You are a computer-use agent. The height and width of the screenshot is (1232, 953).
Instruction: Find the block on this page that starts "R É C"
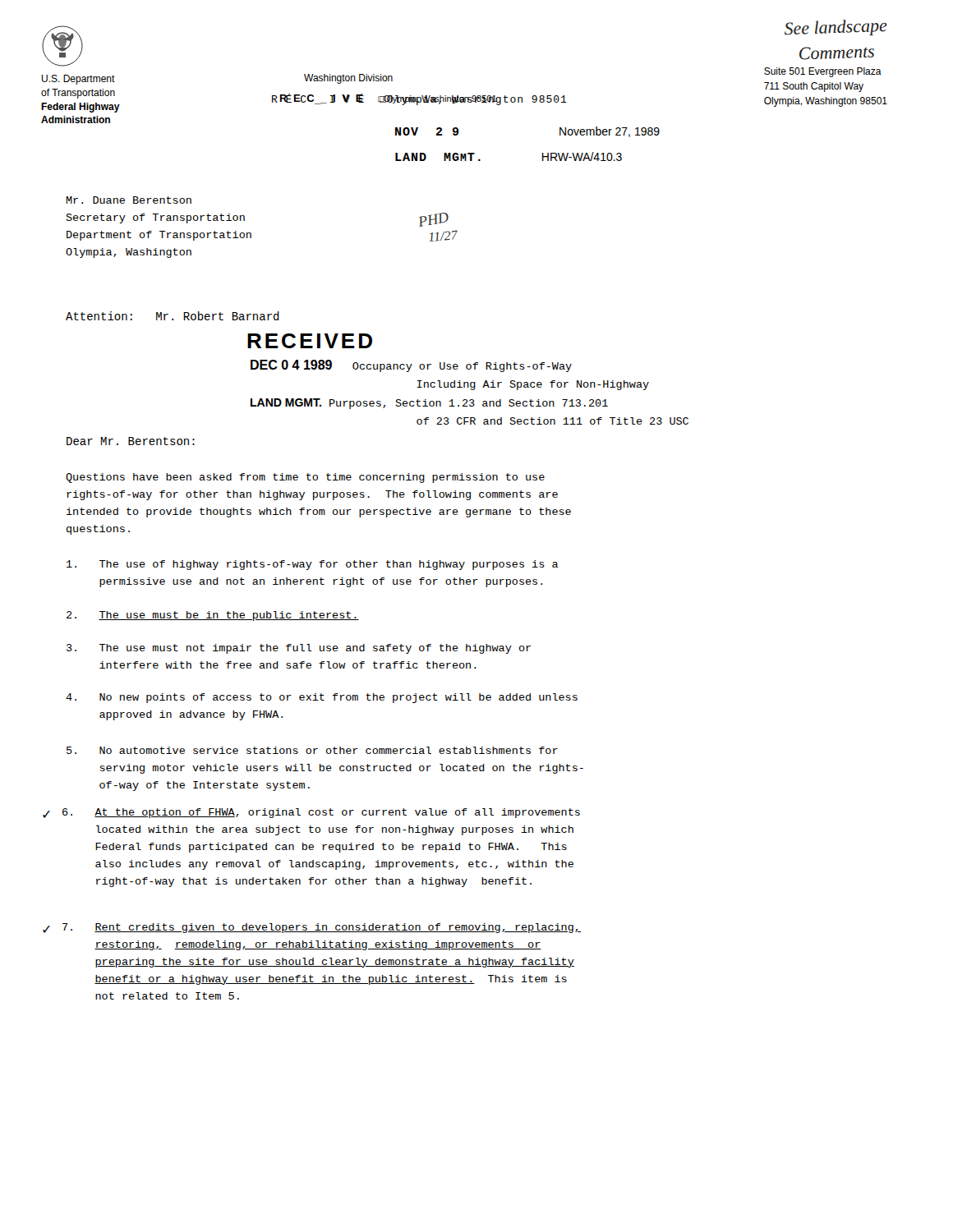[419, 100]
